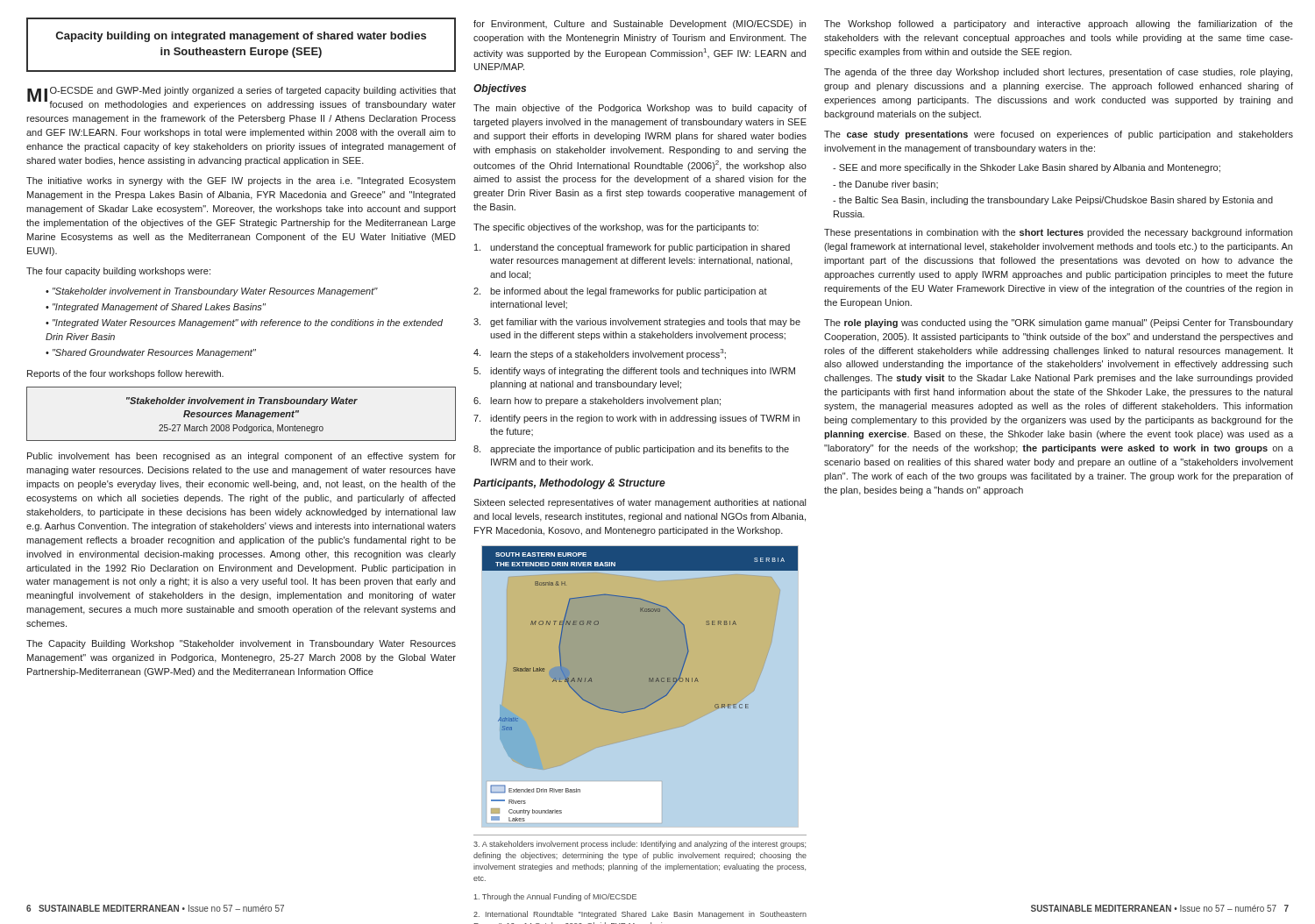Click on the element starting "for Environment, Culture and Sustainable Development"
The height and width of the screenshot is (924, 1315).
point(640,46)
